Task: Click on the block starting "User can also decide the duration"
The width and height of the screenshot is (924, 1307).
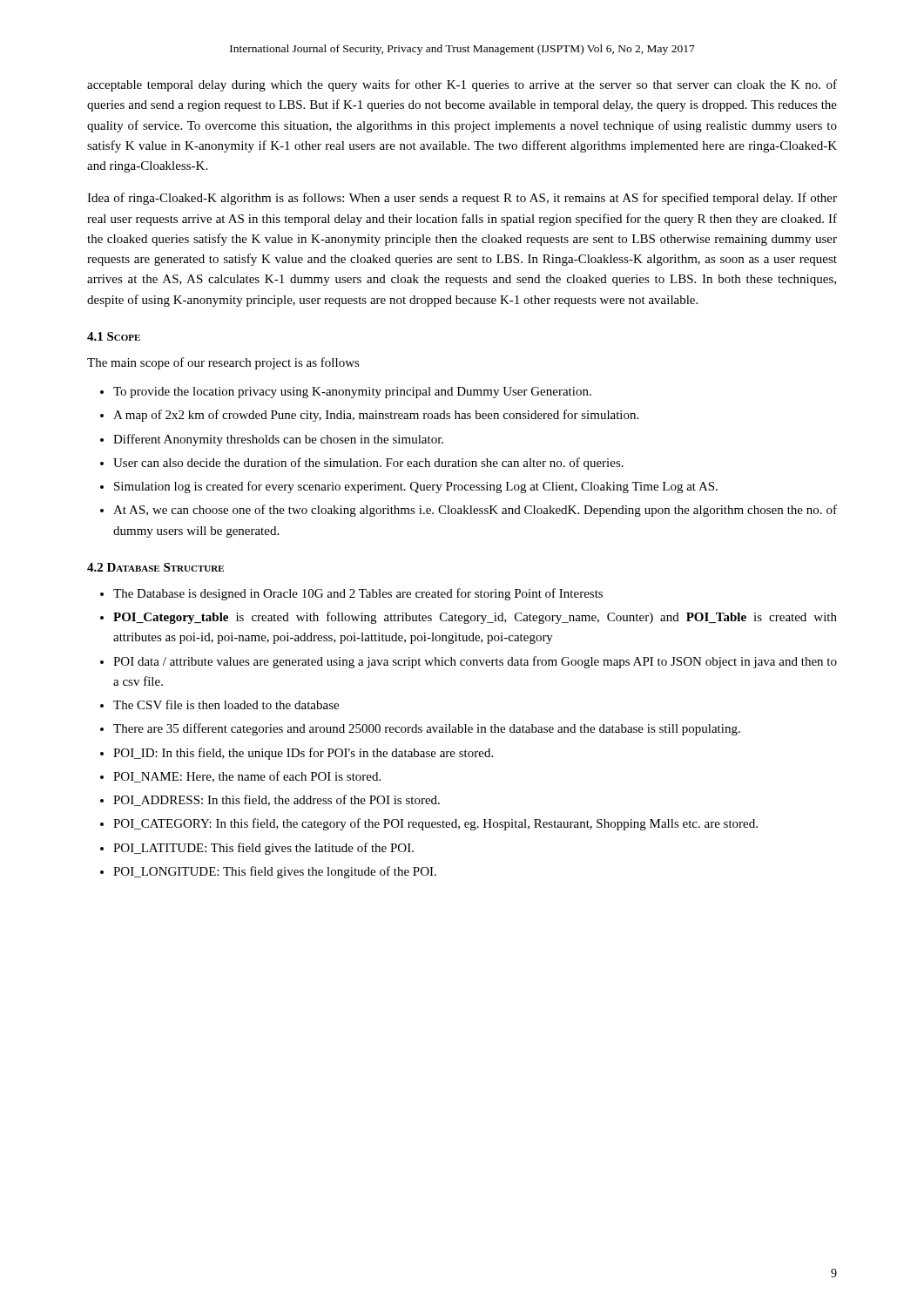Action: pos(369,462)
